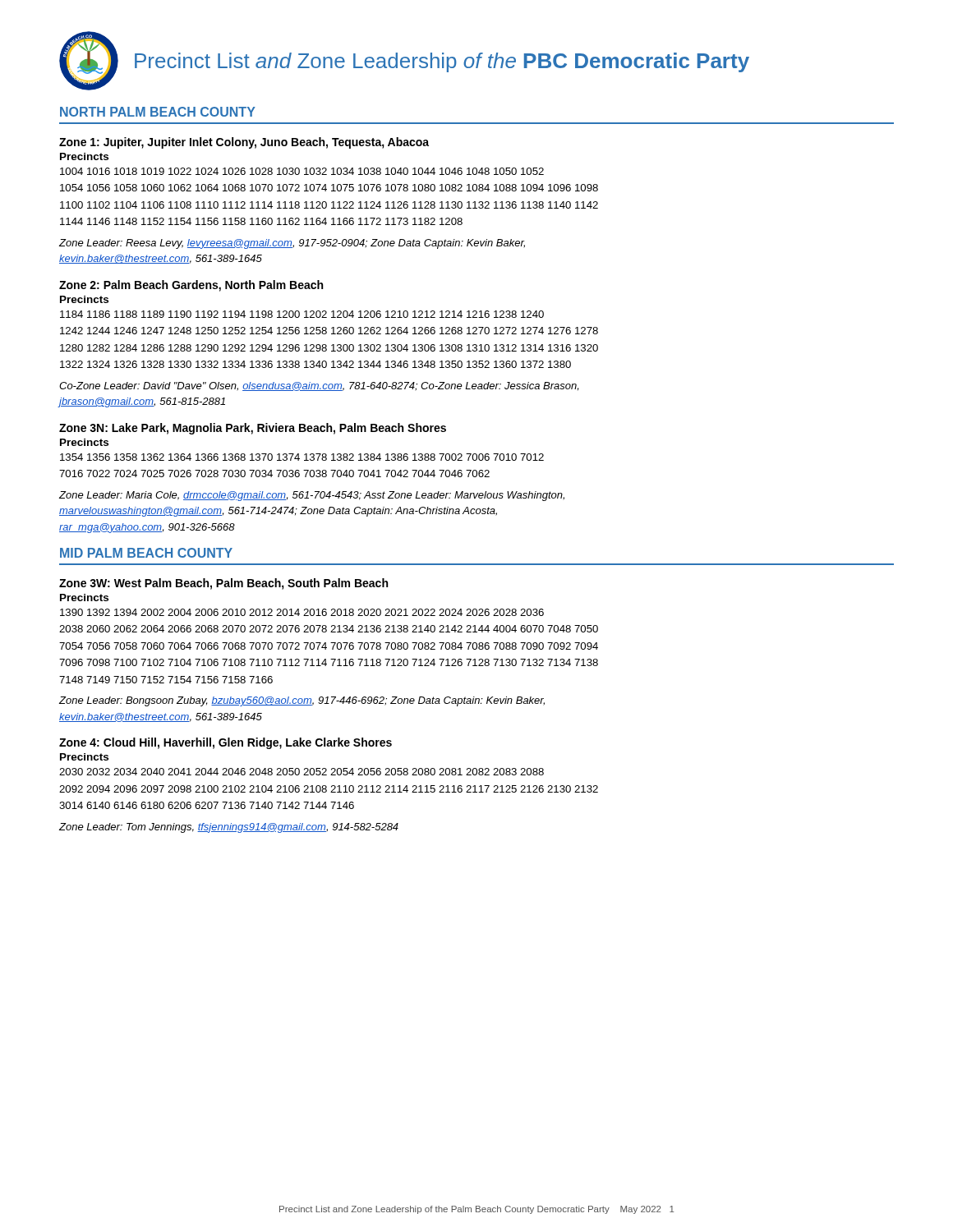
Task: Select the section header containing "Zone 3N: Lake Park, Magnolia Park, Riviera Beach,"
Action: (x=253, y=428)
